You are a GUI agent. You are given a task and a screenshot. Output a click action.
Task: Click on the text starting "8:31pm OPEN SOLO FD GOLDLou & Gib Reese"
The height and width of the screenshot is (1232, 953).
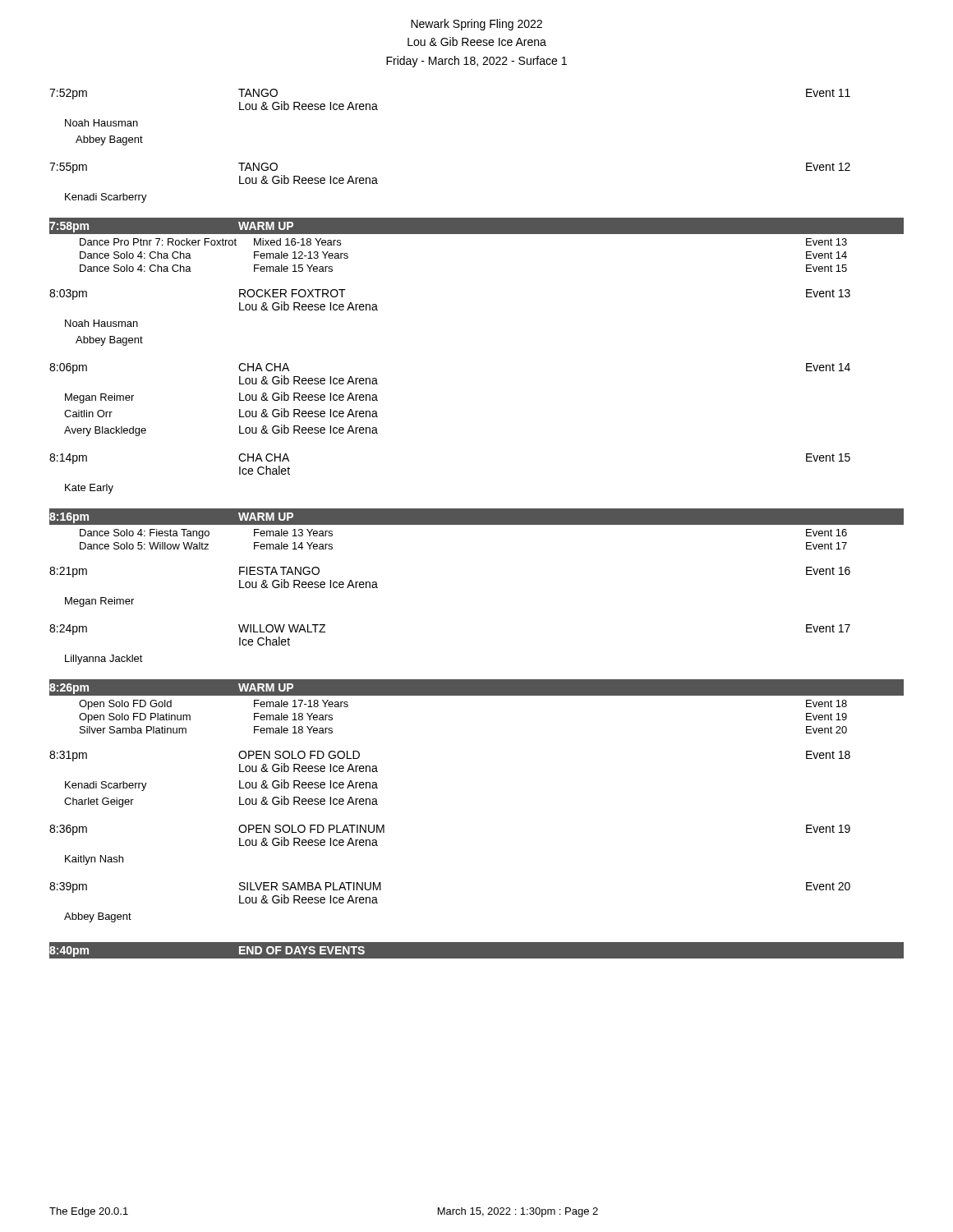69,756
